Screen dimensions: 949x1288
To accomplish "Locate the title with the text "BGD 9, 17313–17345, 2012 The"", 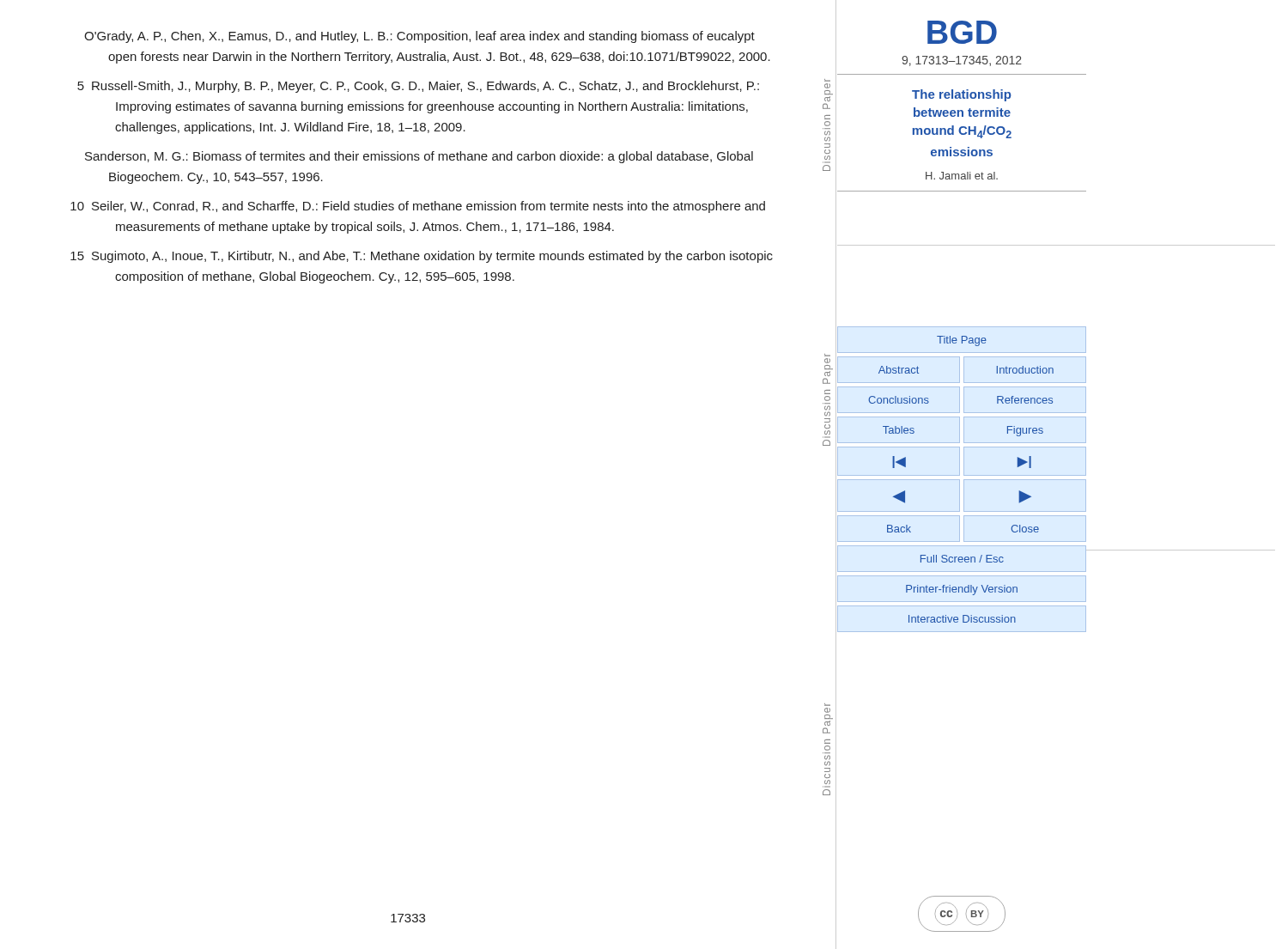I will pyautogui.click(x=962, y=104).
